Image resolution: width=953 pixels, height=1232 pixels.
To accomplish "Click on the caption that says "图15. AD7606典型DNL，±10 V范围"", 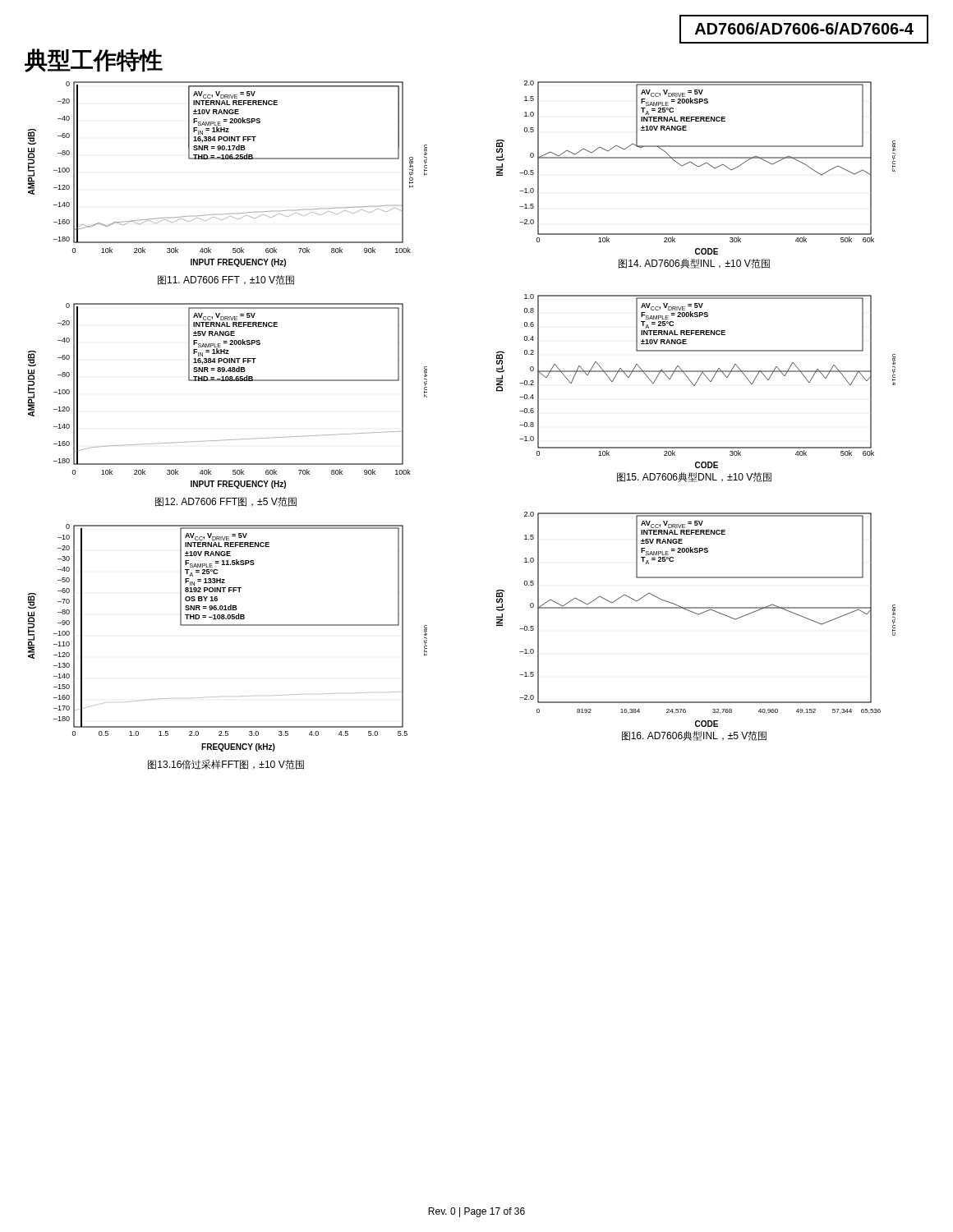I will [x=694, y=477].
